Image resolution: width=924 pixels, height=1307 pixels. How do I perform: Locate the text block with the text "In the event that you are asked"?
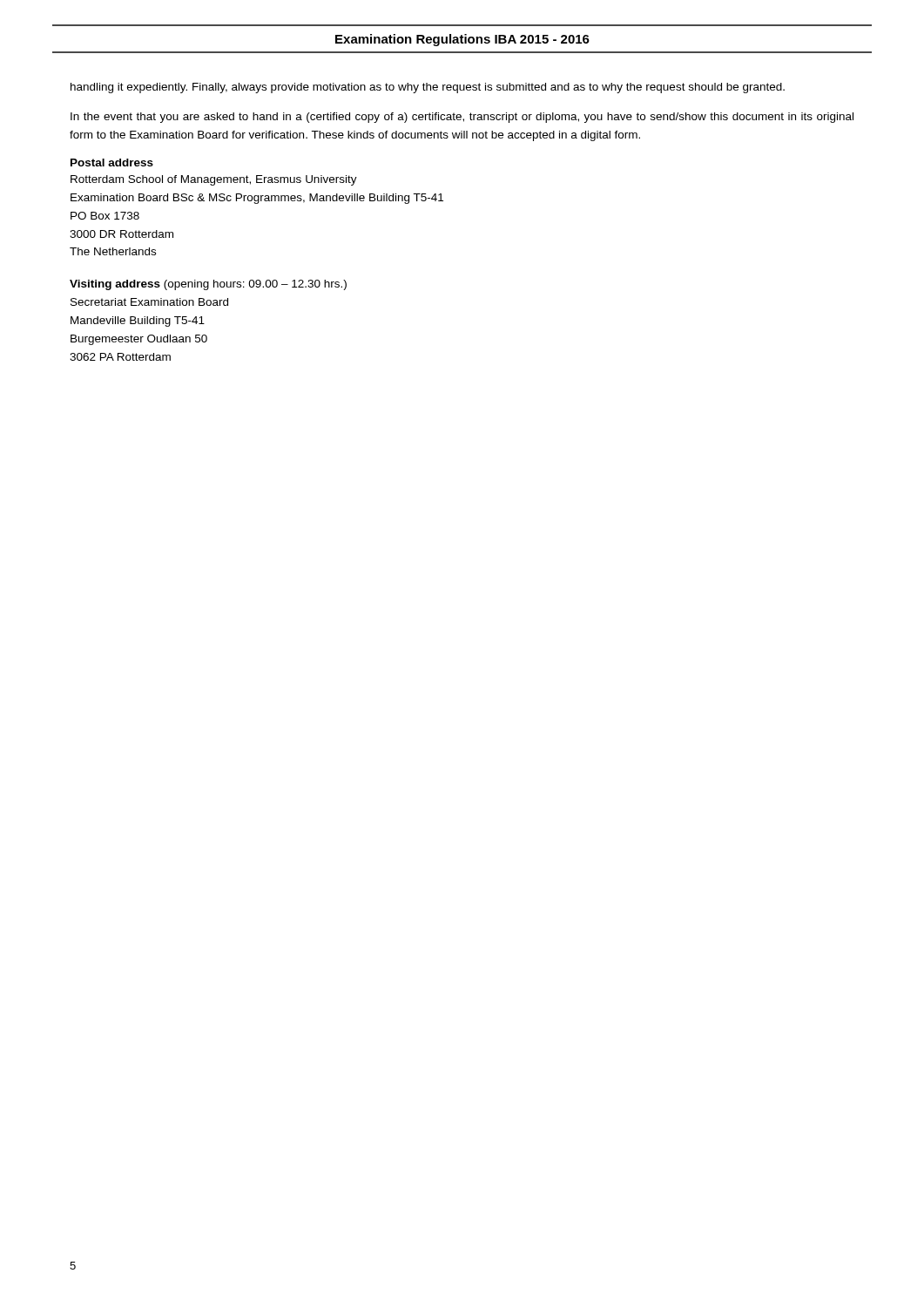(462, 125)
